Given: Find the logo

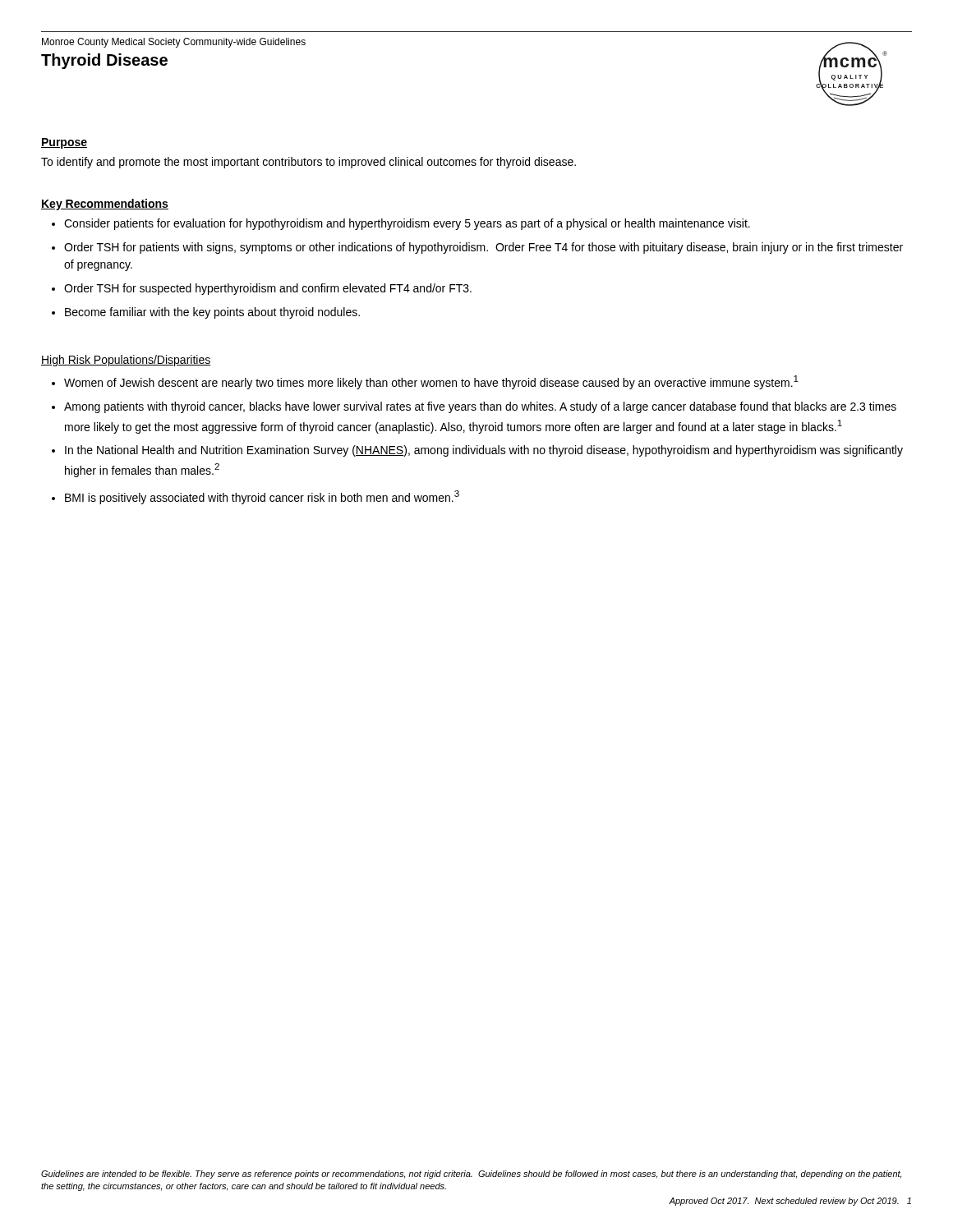Looking at the screenshot, I should 850,74.
